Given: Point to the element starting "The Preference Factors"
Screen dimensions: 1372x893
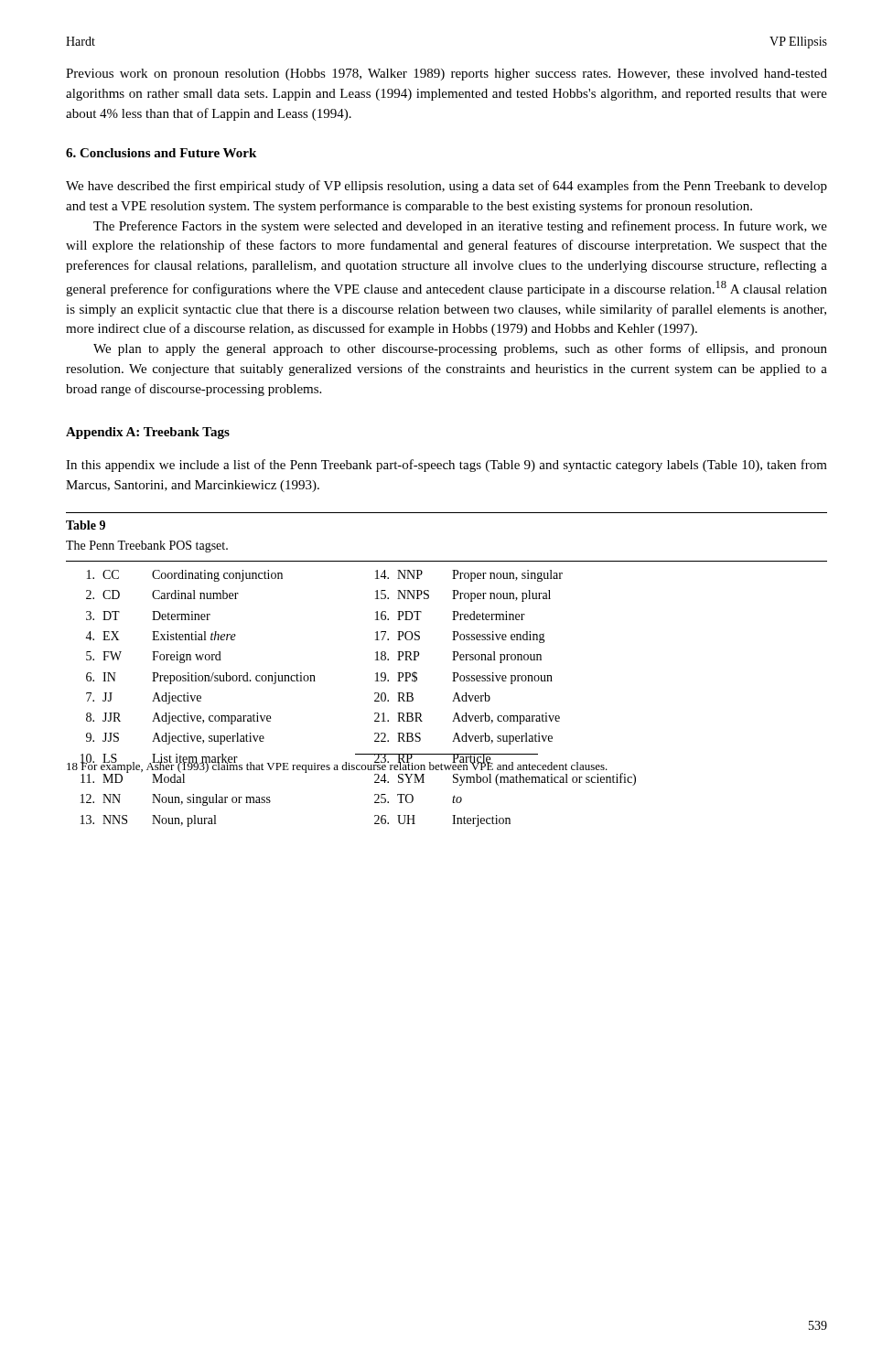Looking at the screenshot, I should point(446,277).
